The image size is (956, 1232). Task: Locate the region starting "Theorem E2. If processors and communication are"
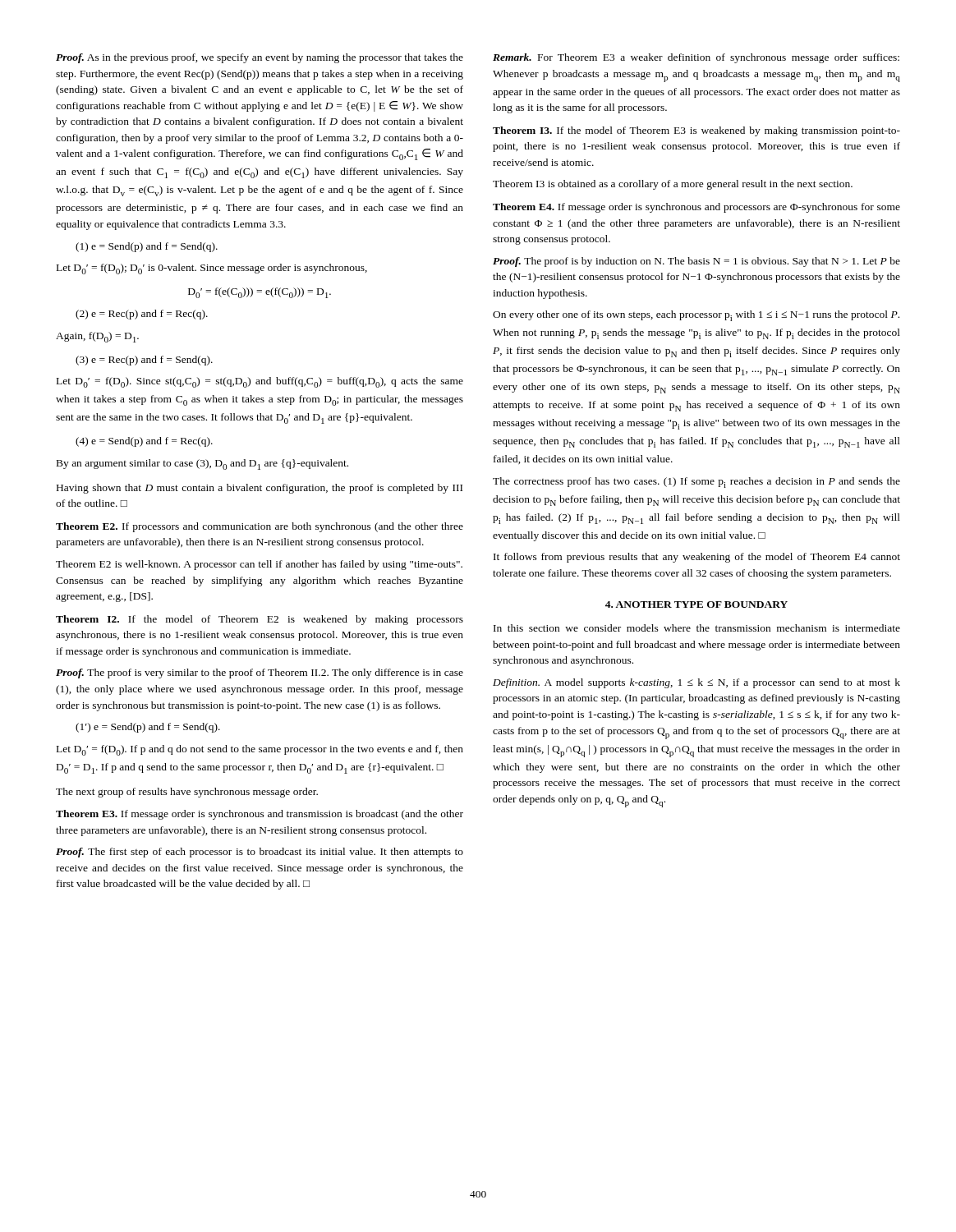coord(260,534)
